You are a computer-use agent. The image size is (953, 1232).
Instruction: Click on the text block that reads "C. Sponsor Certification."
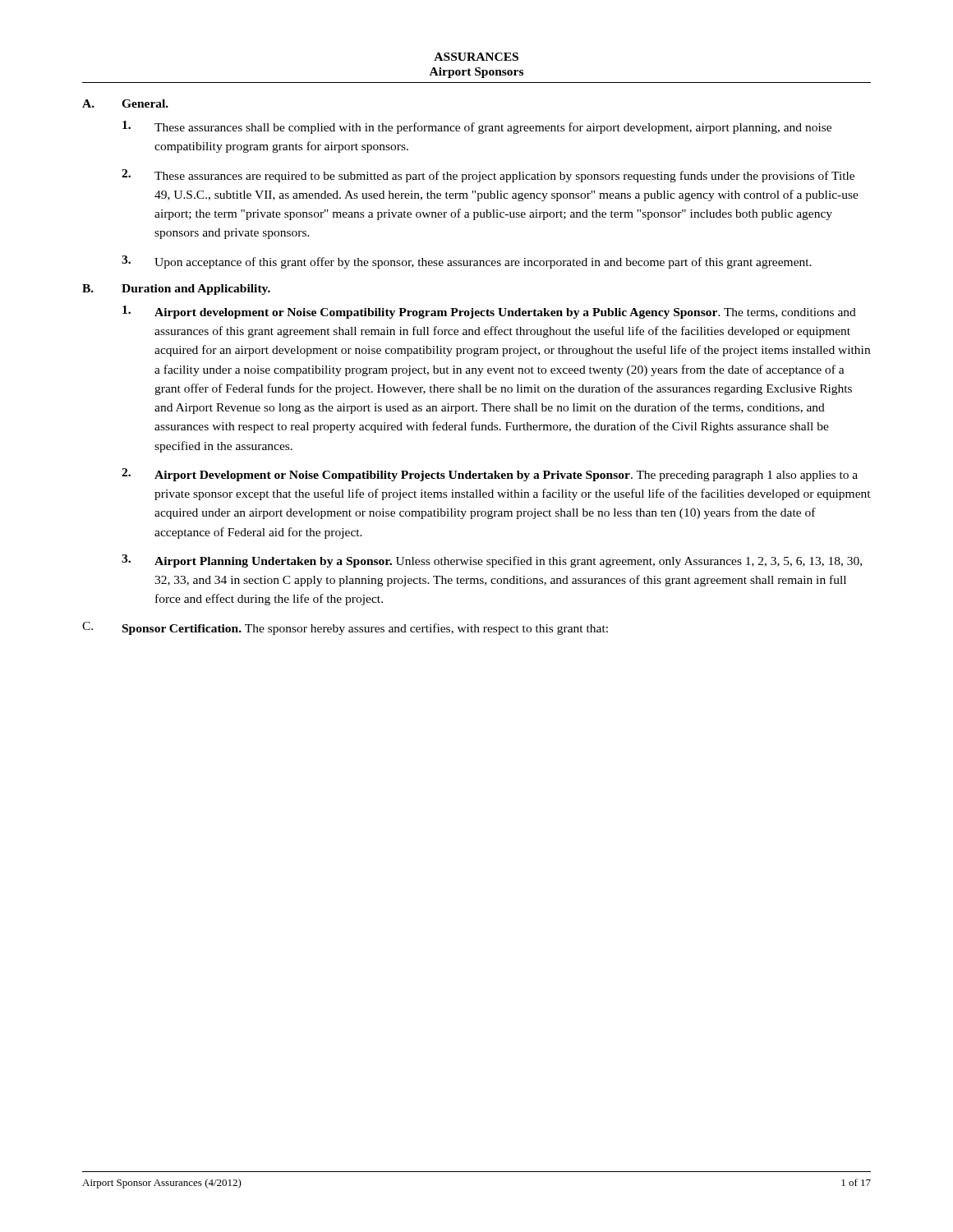pyautogui.click(x=476, y=628)
